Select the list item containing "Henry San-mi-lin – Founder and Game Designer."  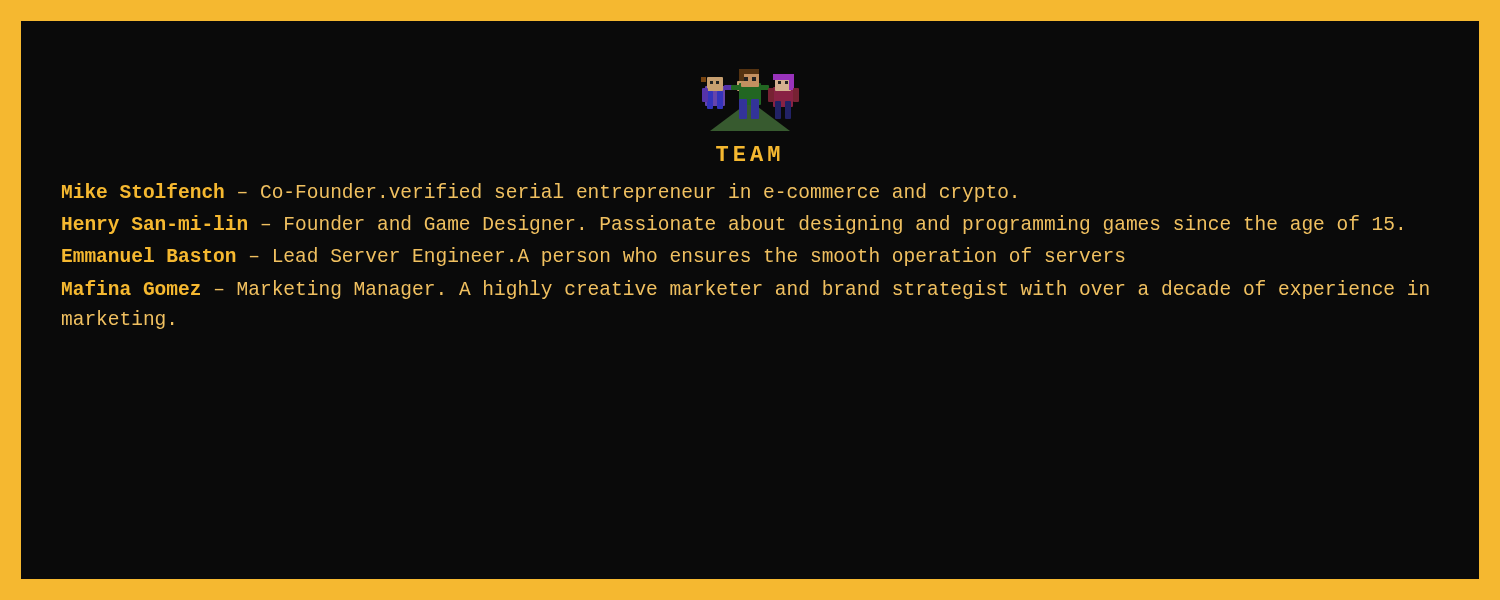tap(734, 225)
